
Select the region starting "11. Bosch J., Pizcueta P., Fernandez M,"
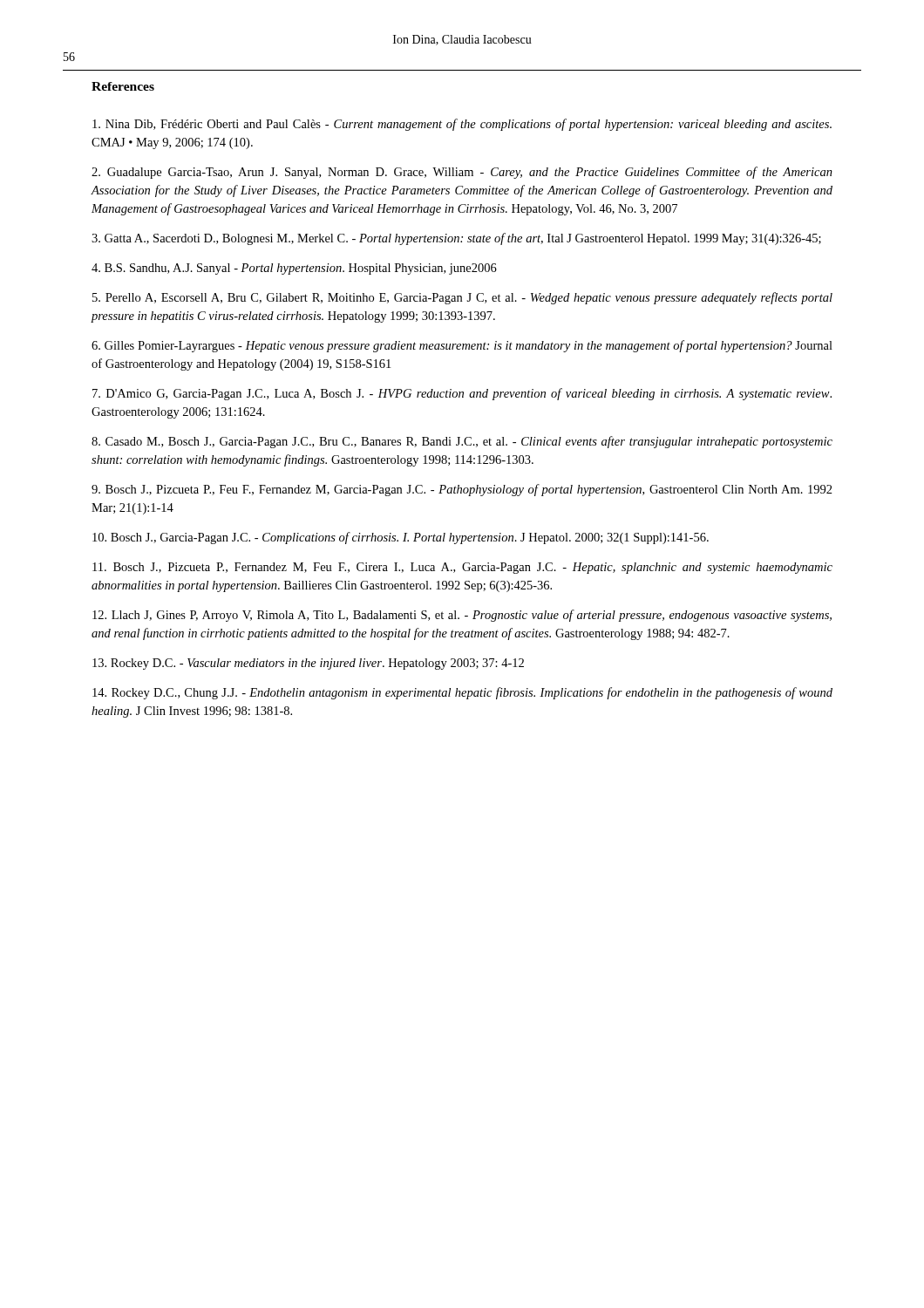click(x=462, y=576)
